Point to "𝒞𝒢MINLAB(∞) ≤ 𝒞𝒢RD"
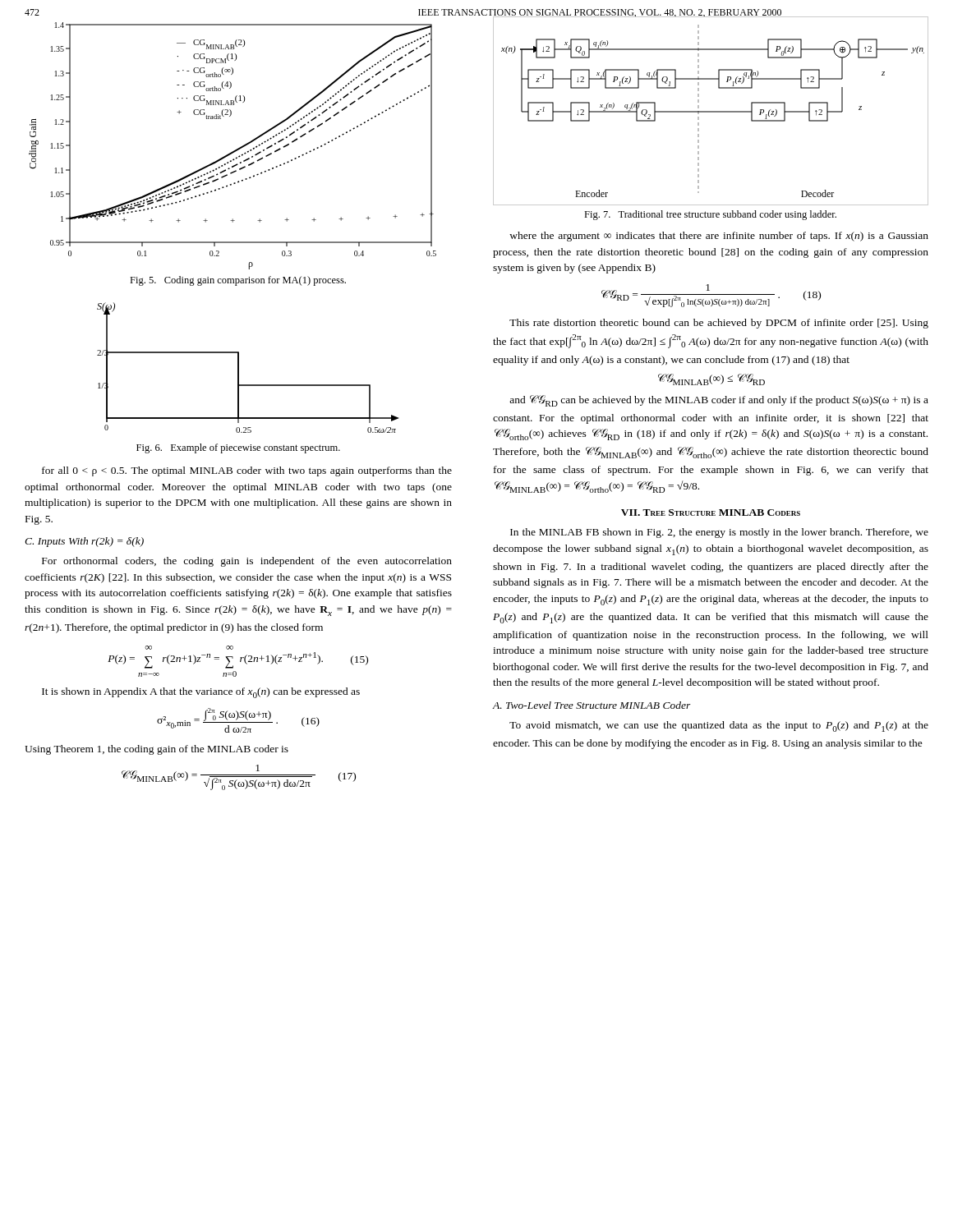Screen dimensions: 1232x953 click(x=711, y=379)
